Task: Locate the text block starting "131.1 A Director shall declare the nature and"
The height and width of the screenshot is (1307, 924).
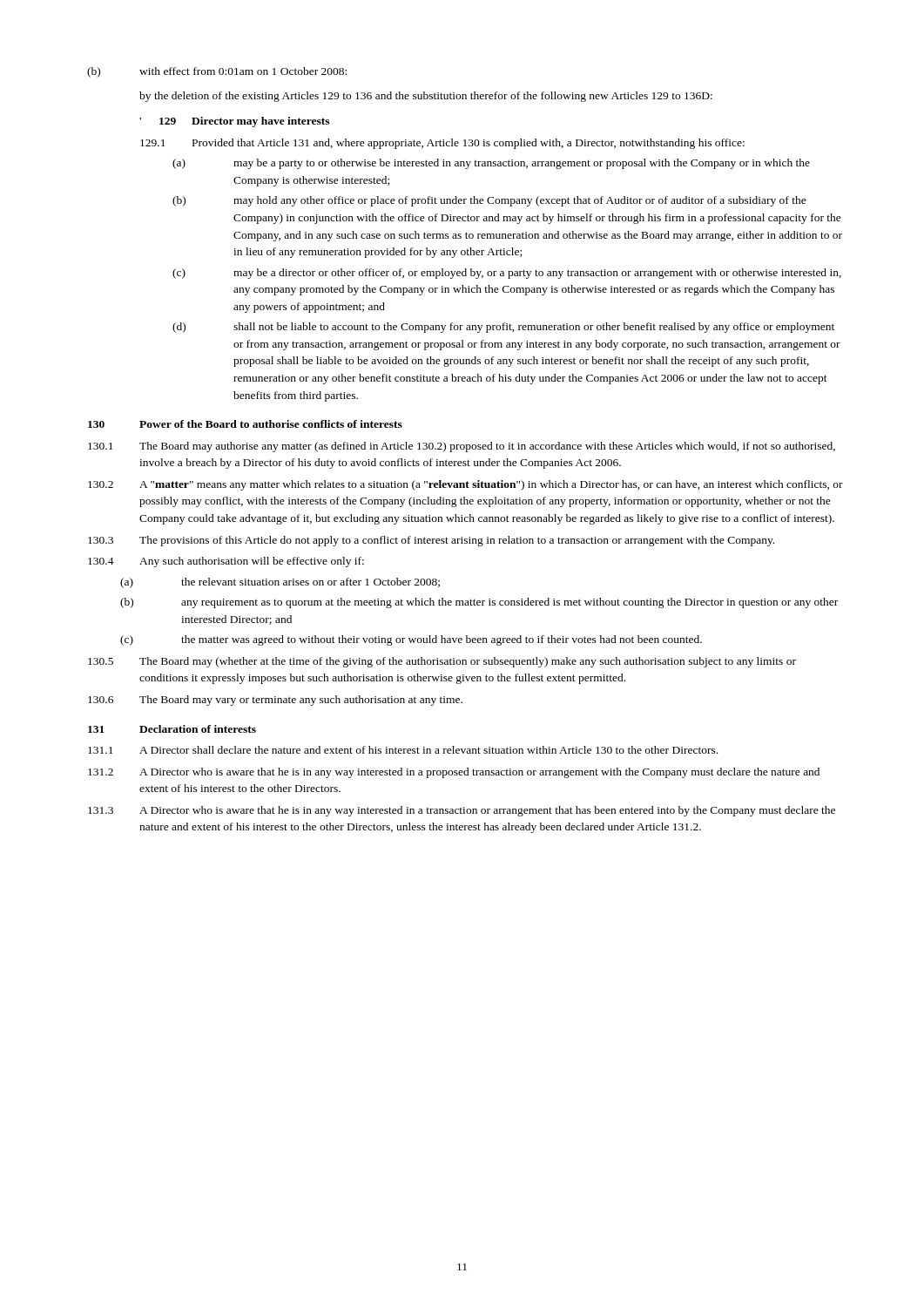Action: pyautogui.click(x=466, y=750)
